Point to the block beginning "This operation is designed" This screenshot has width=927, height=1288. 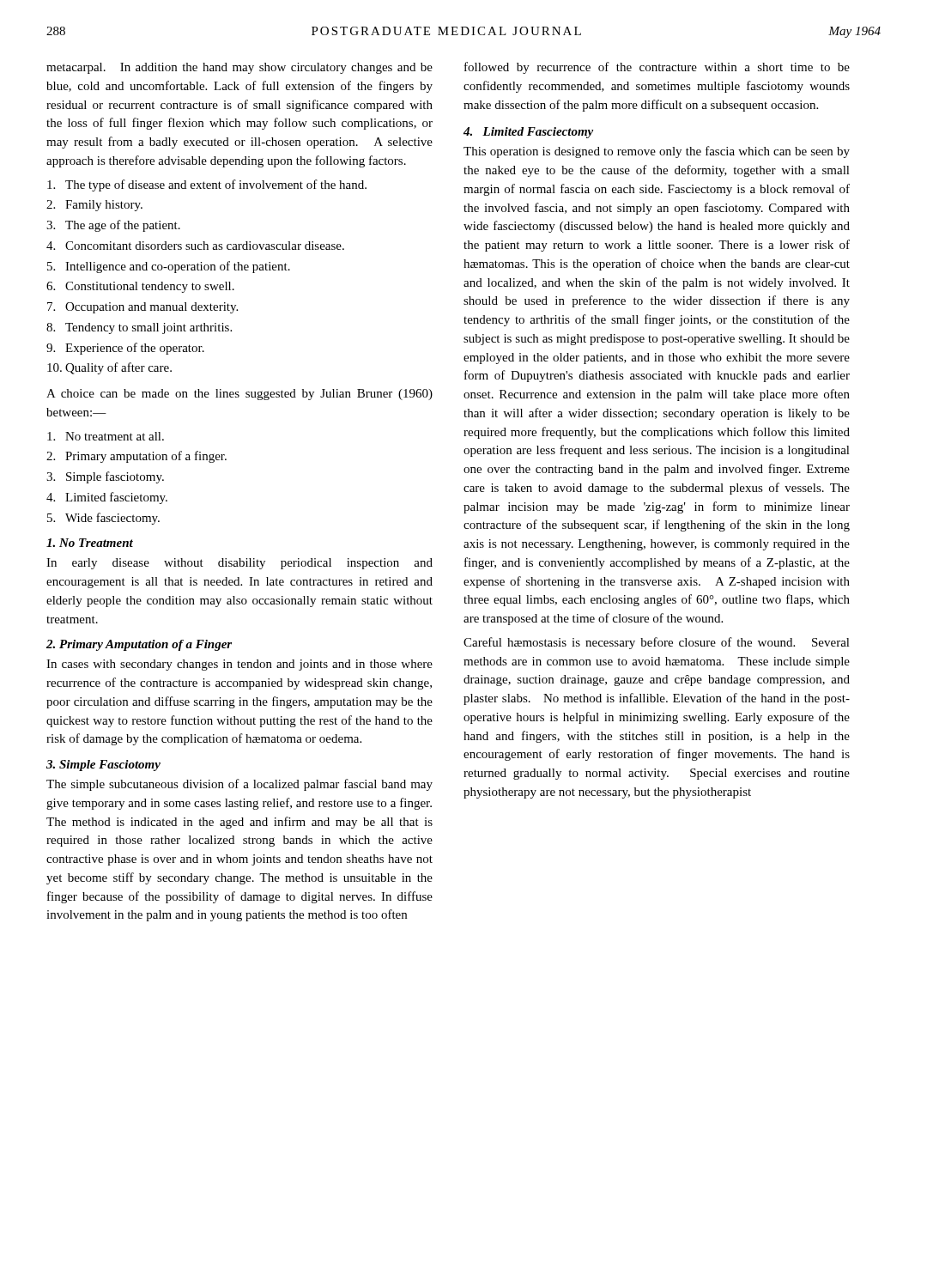[x=657, y=385]
